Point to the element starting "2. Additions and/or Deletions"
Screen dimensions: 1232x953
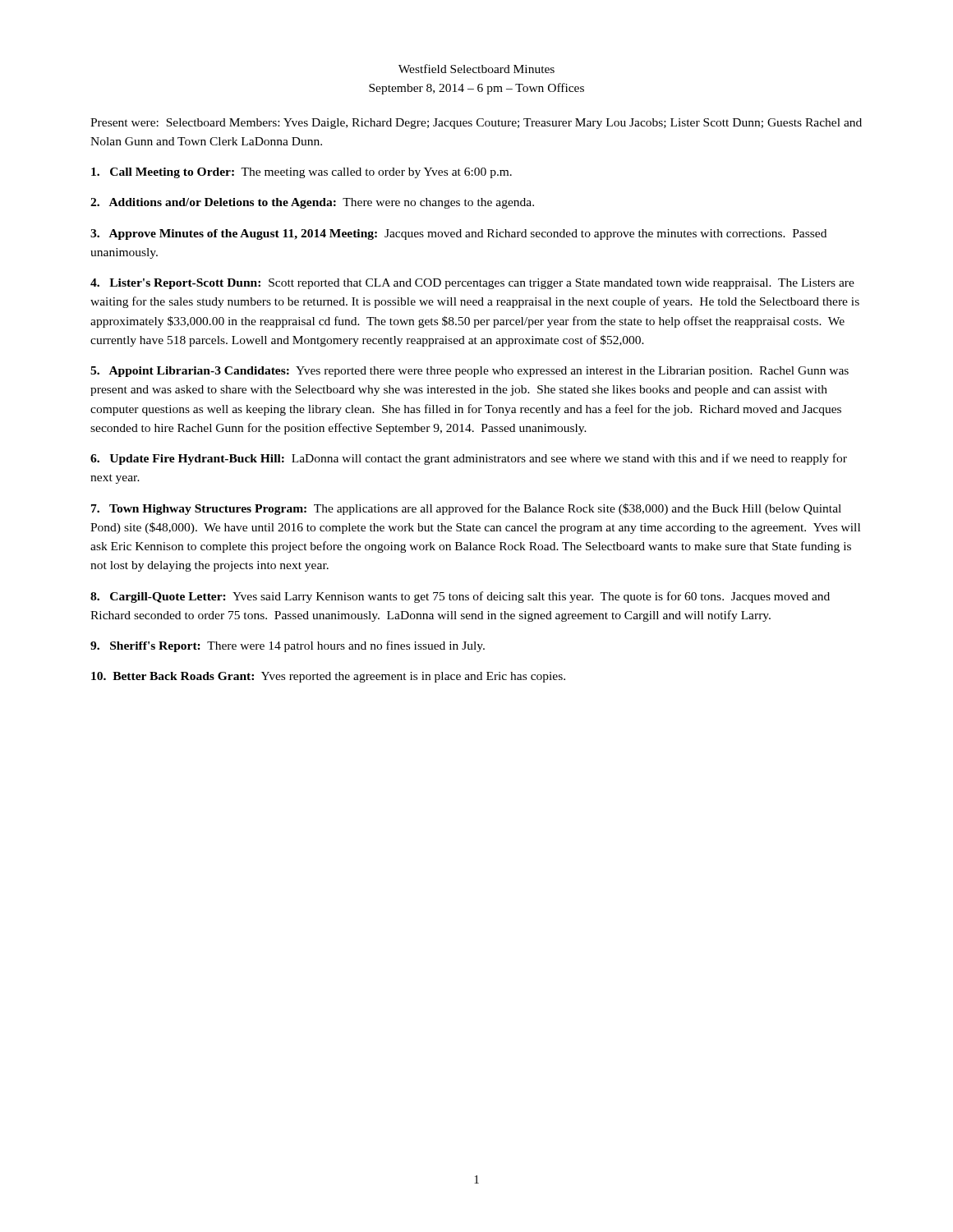coord(313,202)
